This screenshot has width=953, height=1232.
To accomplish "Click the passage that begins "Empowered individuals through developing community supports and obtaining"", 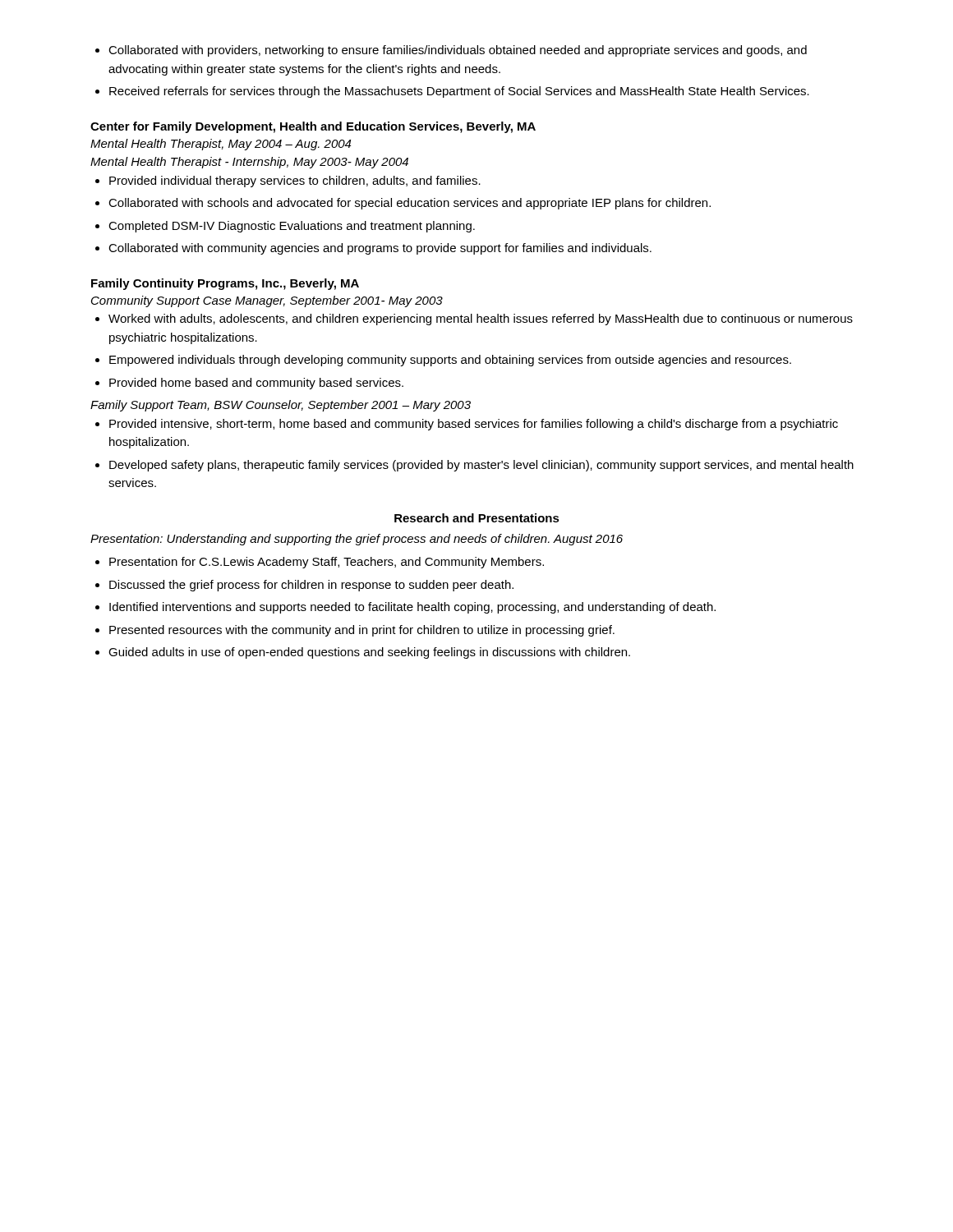I will point(486,360).
